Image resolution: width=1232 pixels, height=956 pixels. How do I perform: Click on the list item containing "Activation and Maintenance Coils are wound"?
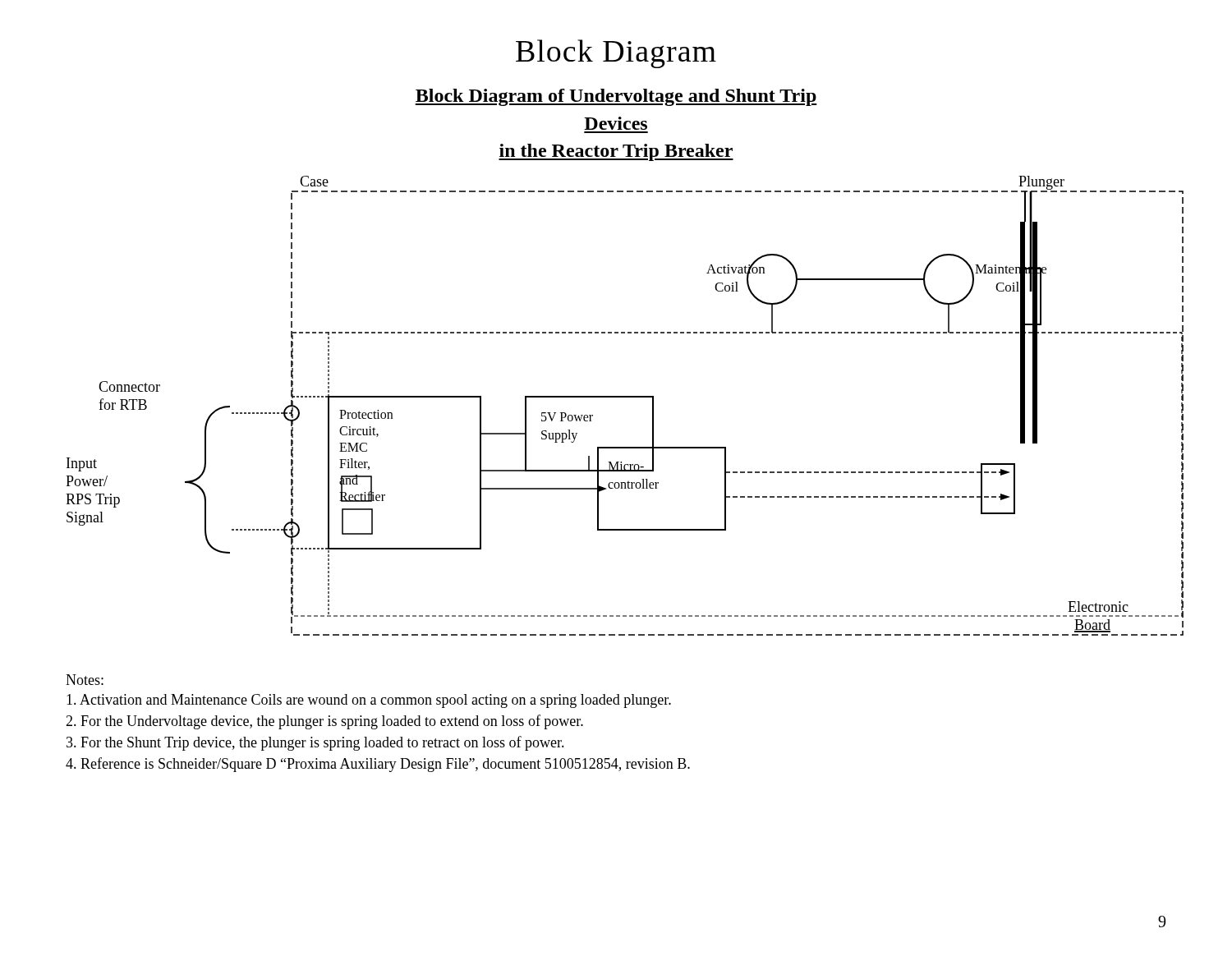pyautogui.click(x=369, y=700)
